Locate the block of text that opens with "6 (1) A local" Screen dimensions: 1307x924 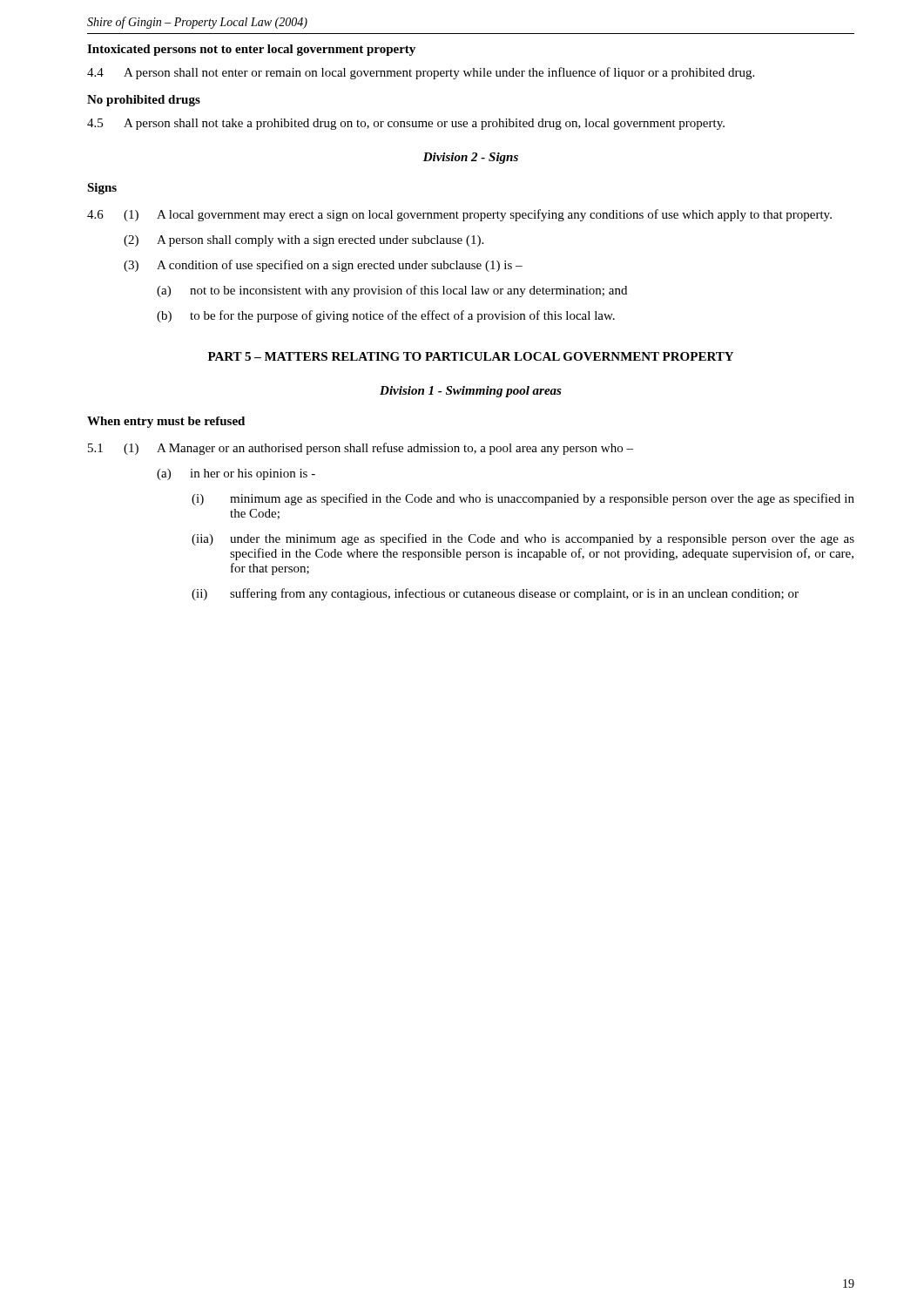click(471, 215)
